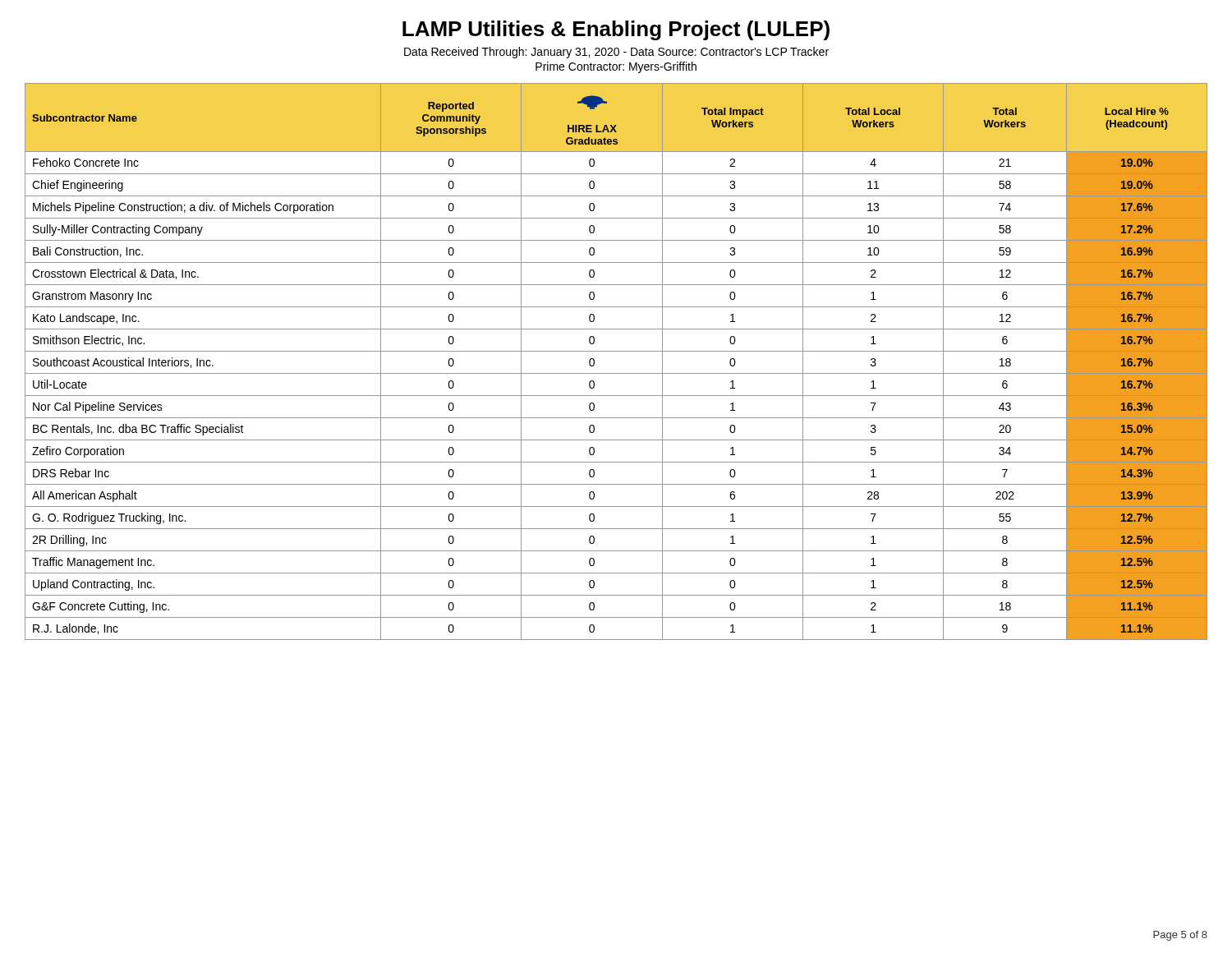This screenshot has width=1232, height=953.
Task: Navigate to the block starting "Prime Contractor: Myers-Griffith"
Action: pyautogui.click(x=616, y=67)
